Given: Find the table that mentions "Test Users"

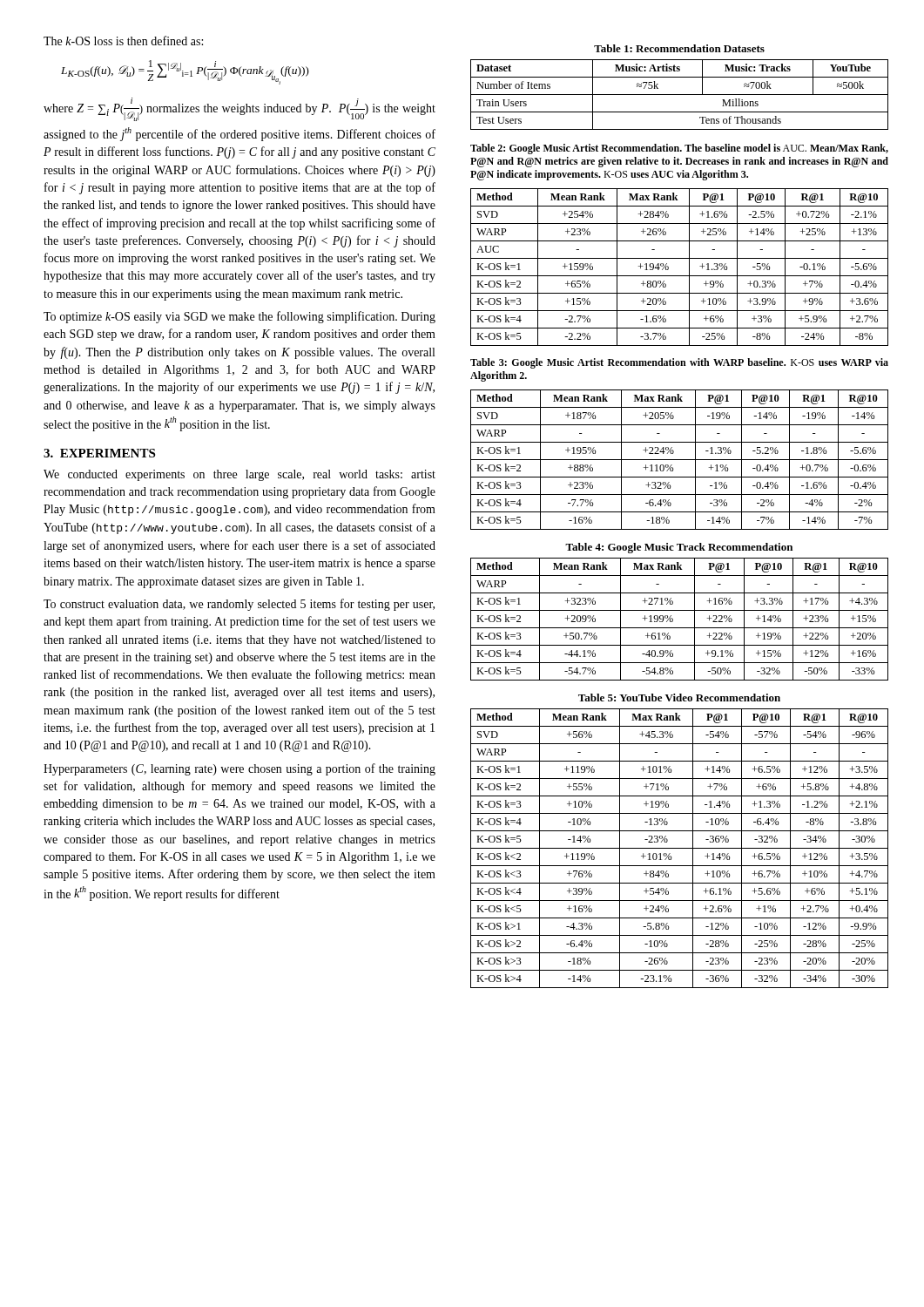Looking at the screenshot, I should point(679,94).
